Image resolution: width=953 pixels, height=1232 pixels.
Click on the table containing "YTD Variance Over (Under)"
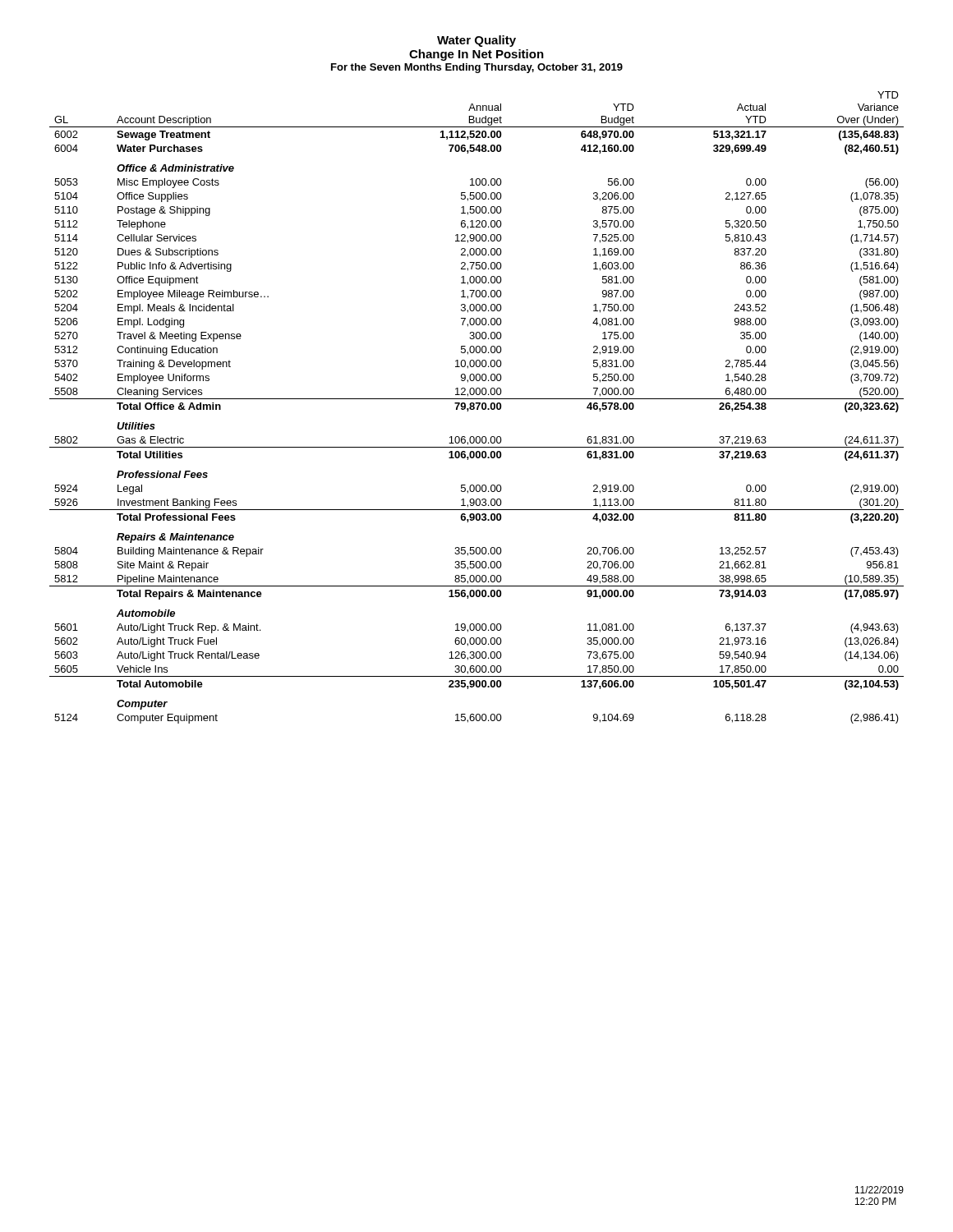click(x=476, y=406)
